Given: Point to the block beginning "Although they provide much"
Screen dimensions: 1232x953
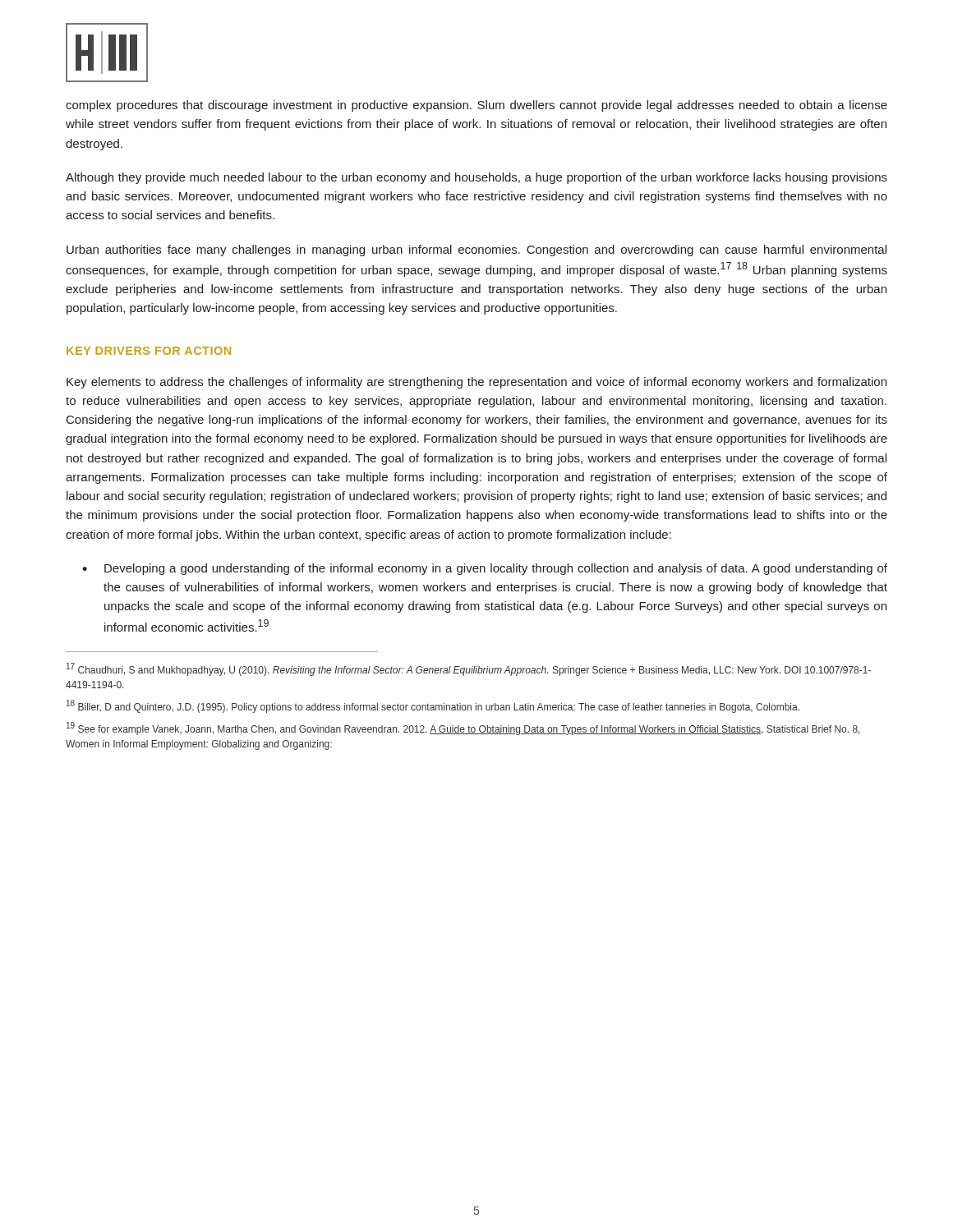Looking at the screenshot, I should pos(476,196).
